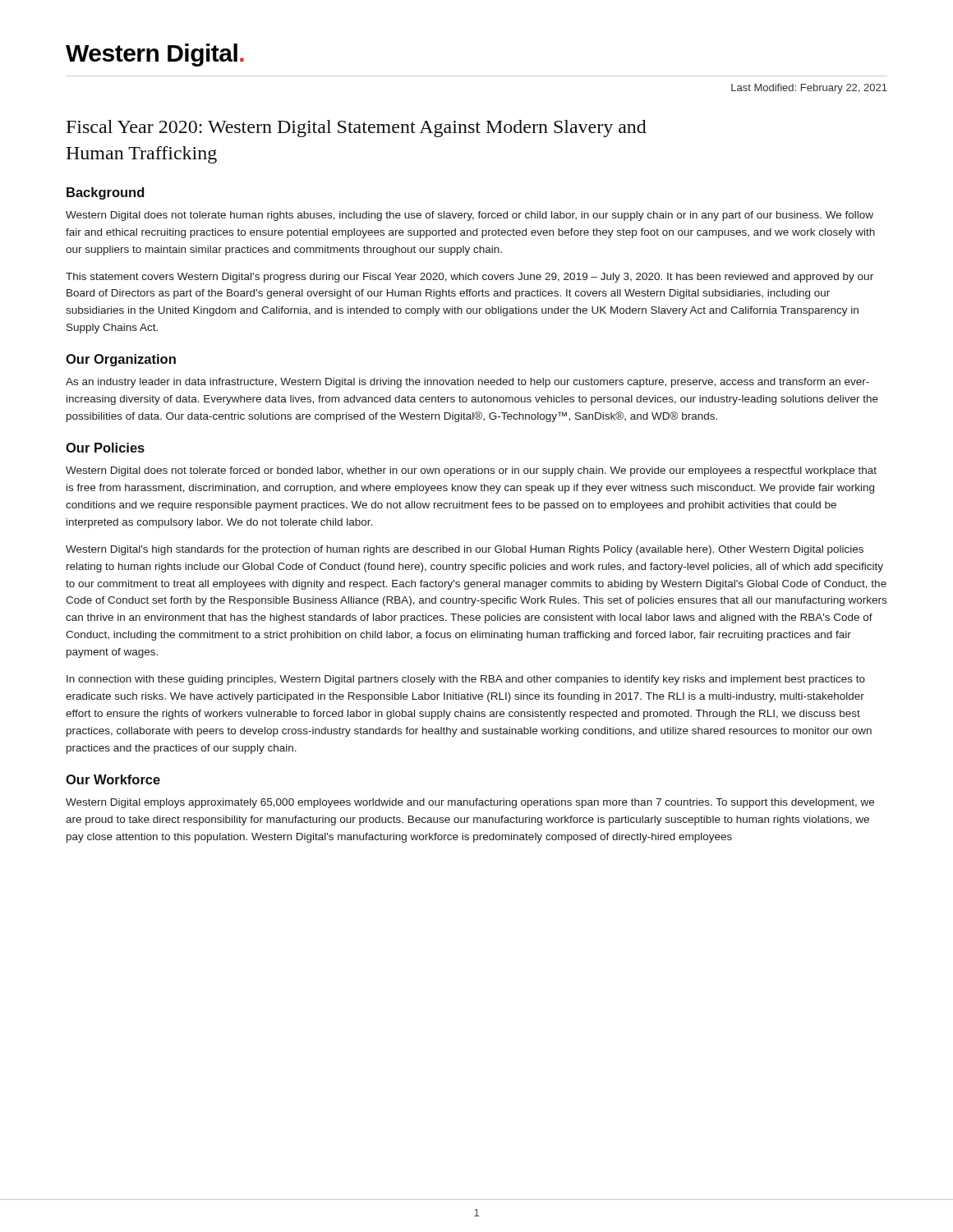The image size is (953, 1232).
Task: Navigate to the element starting "As an industry"
Action: 476,400
